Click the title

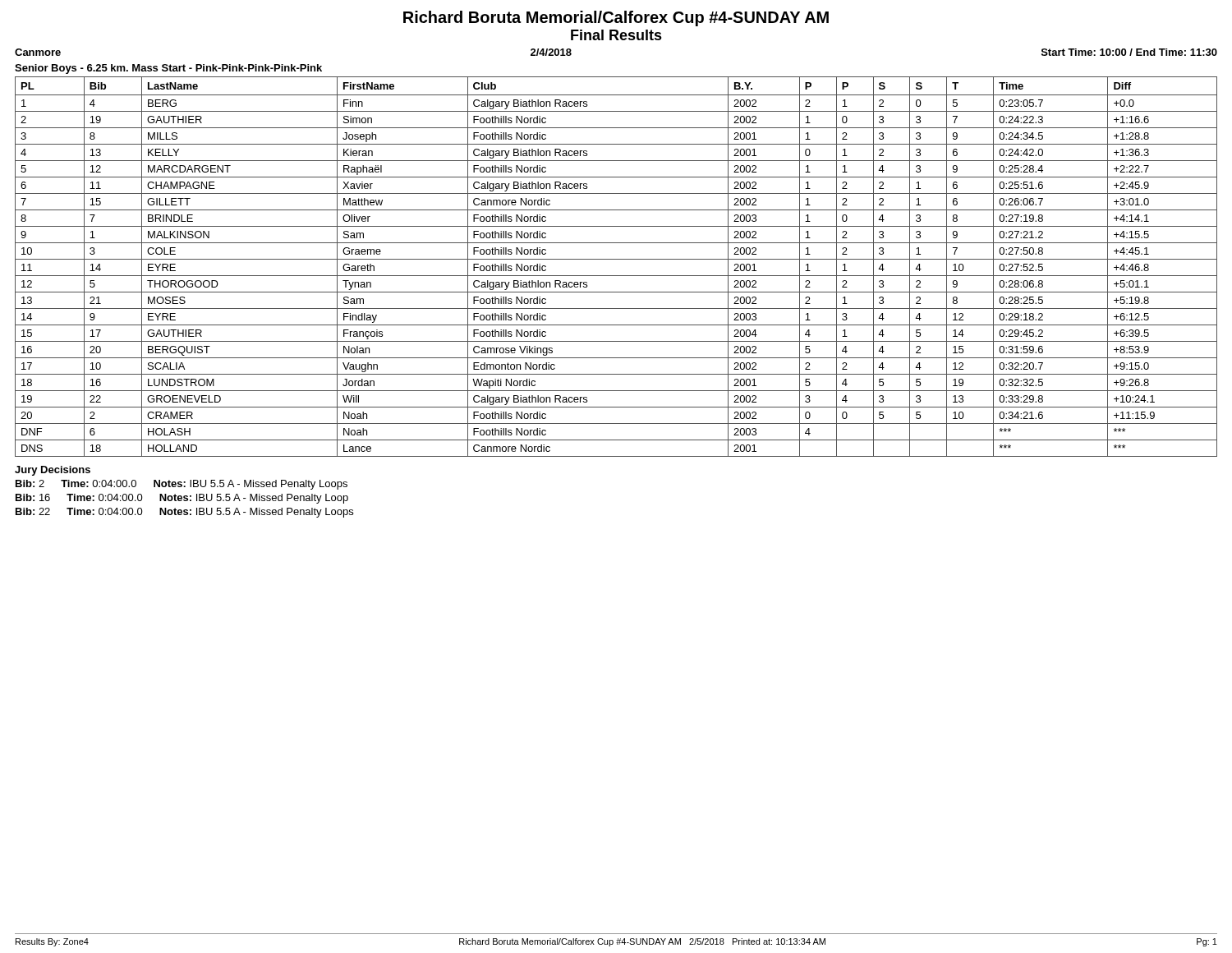pos(616,26)
